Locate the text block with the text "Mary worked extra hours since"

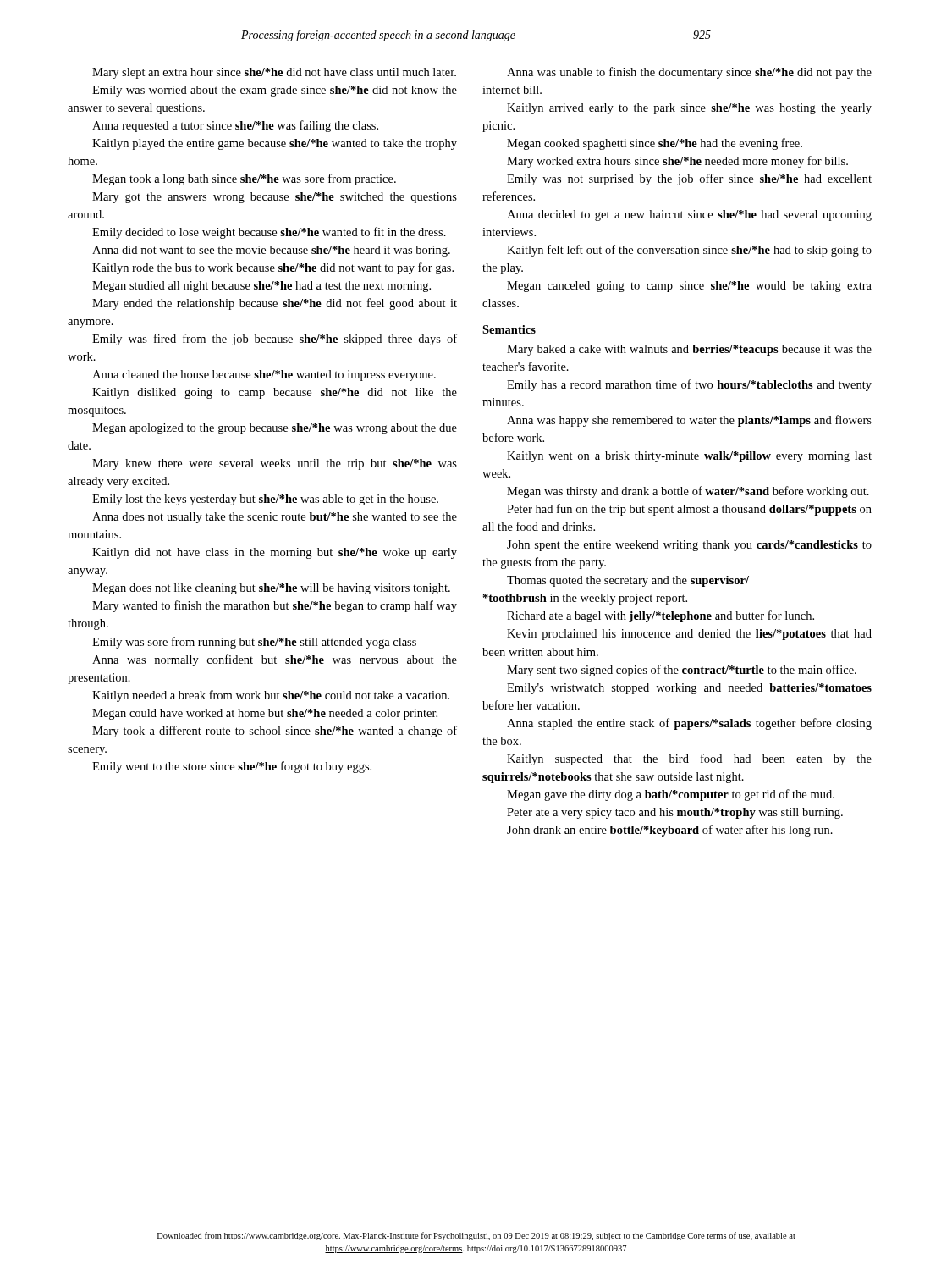677,161
